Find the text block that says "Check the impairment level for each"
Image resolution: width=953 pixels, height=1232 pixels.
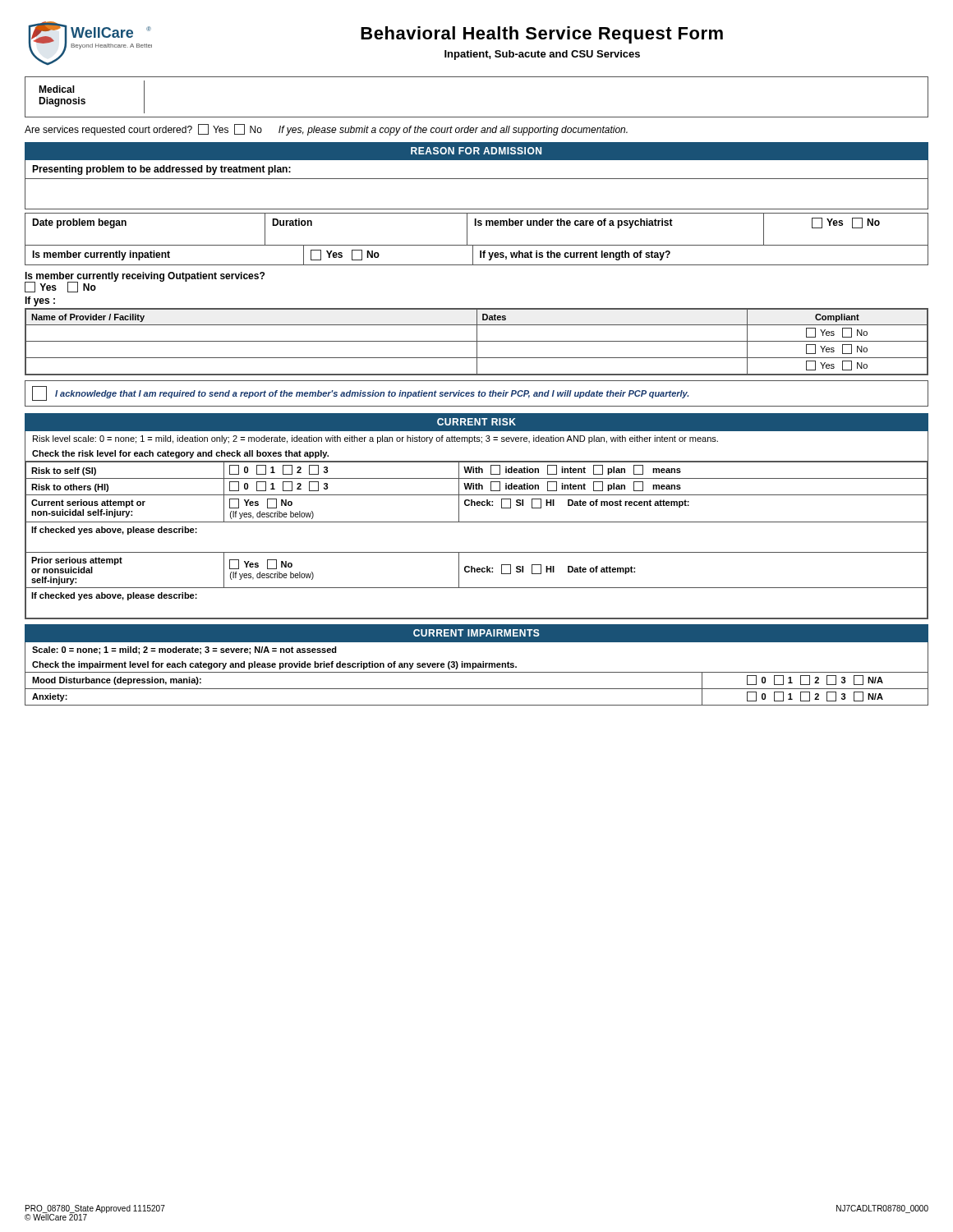click(x=275, y=664)
